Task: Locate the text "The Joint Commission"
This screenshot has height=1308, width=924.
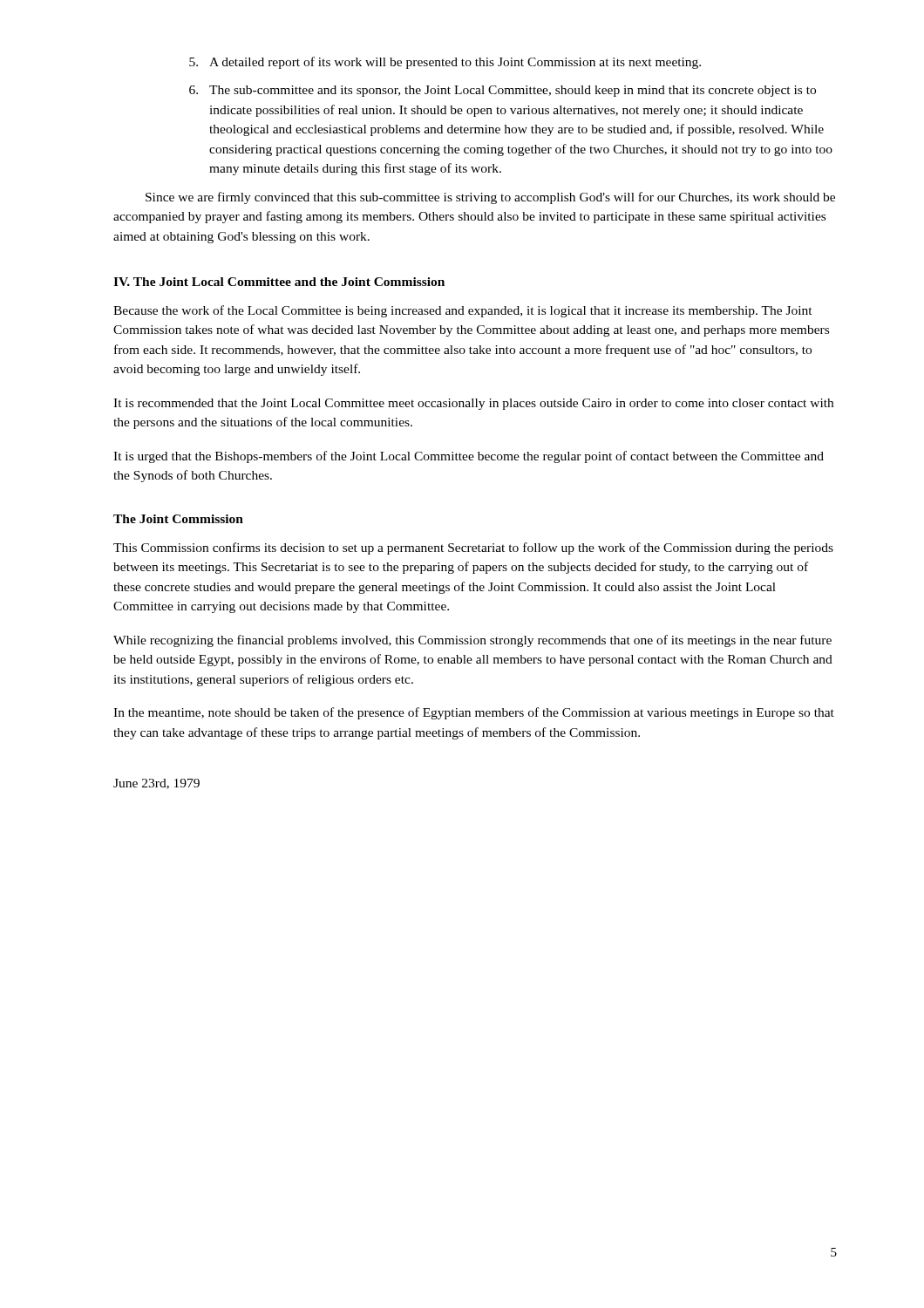Action: pyautogui.click(x=178, y=519)
